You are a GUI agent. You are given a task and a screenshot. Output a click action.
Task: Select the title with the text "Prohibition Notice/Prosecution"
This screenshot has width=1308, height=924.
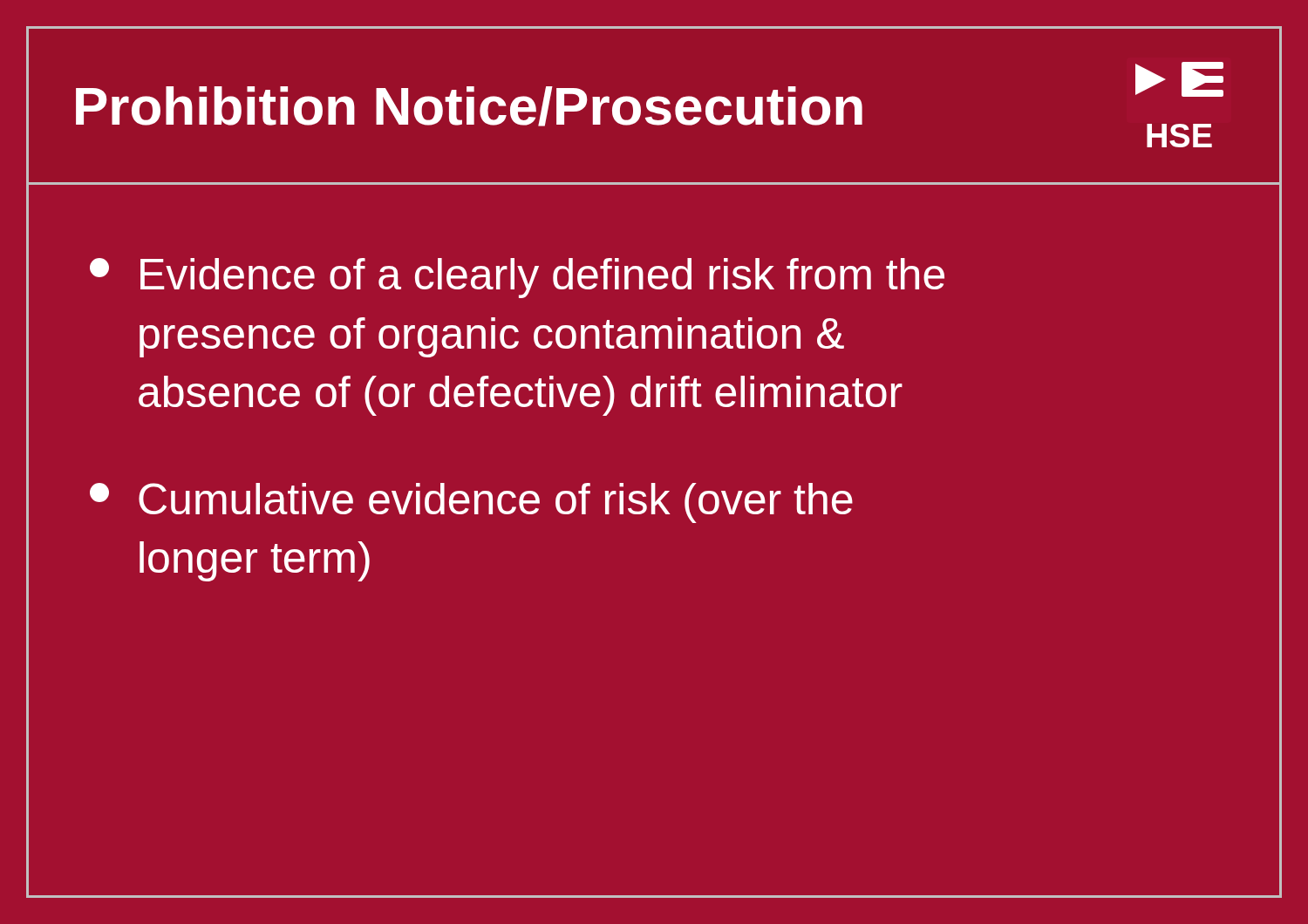(x=469, y=105)
